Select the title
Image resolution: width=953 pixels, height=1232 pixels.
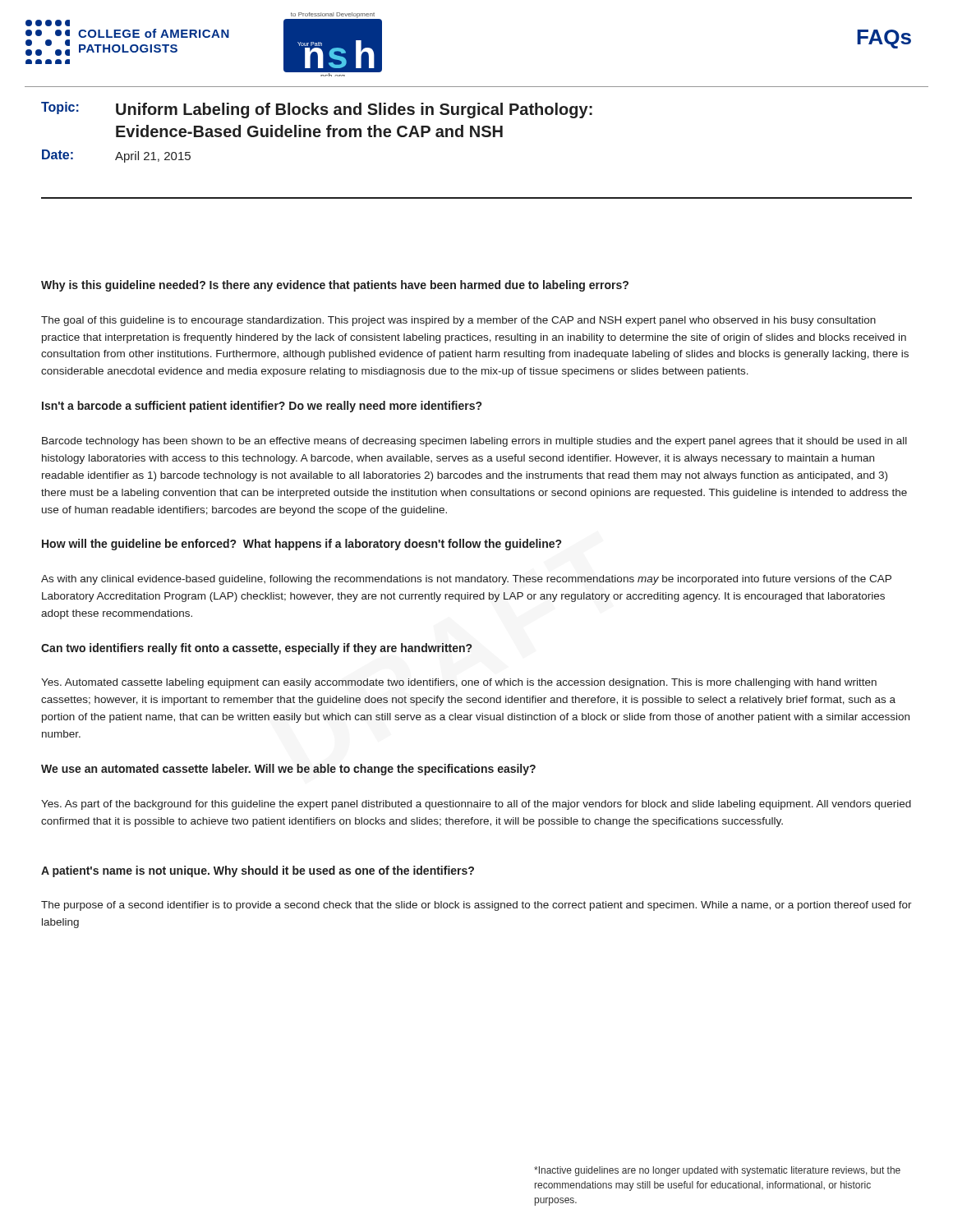[317, 121]
